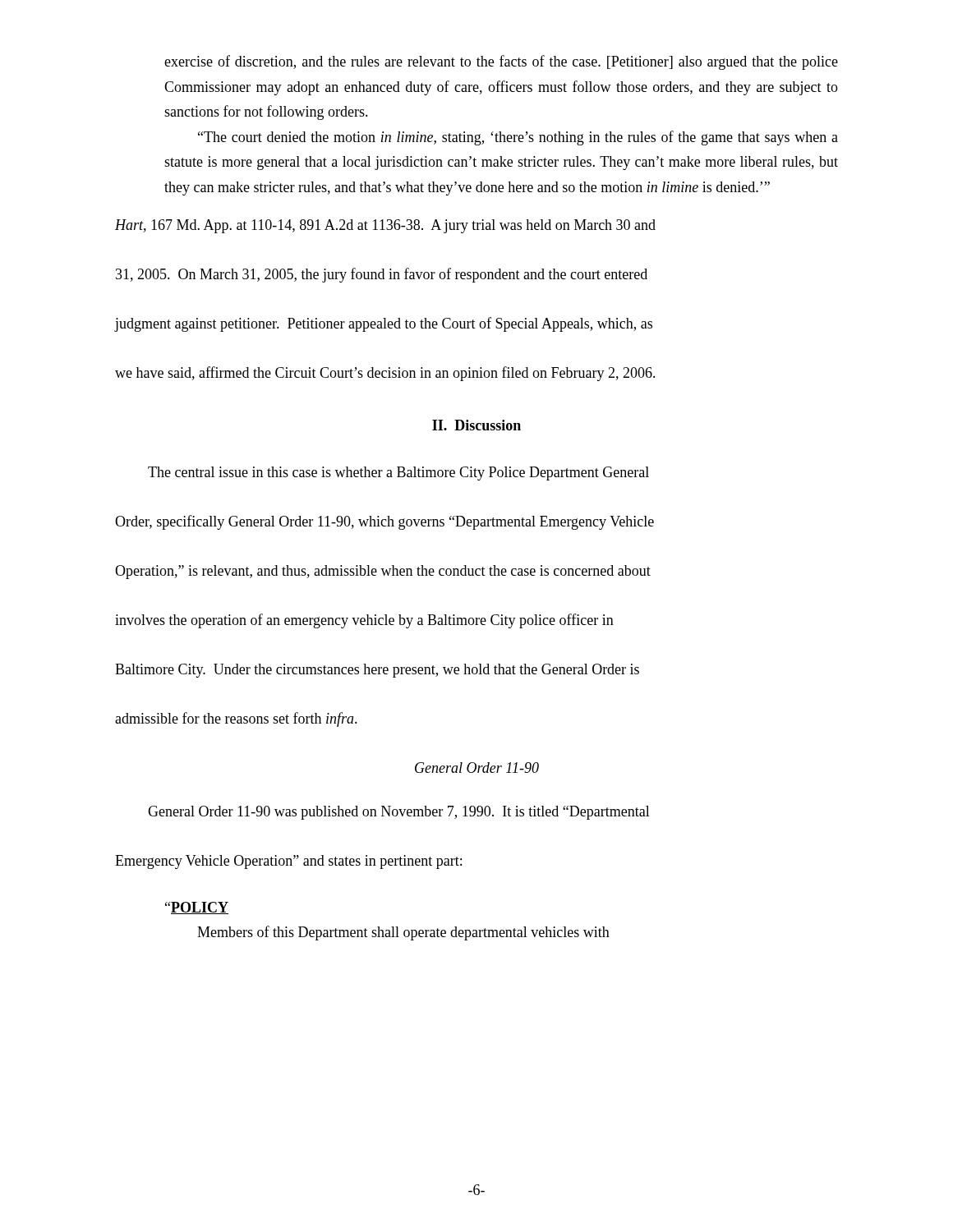
Task: Select the passage starting "The central issue in"
Action: click(398, 473)
